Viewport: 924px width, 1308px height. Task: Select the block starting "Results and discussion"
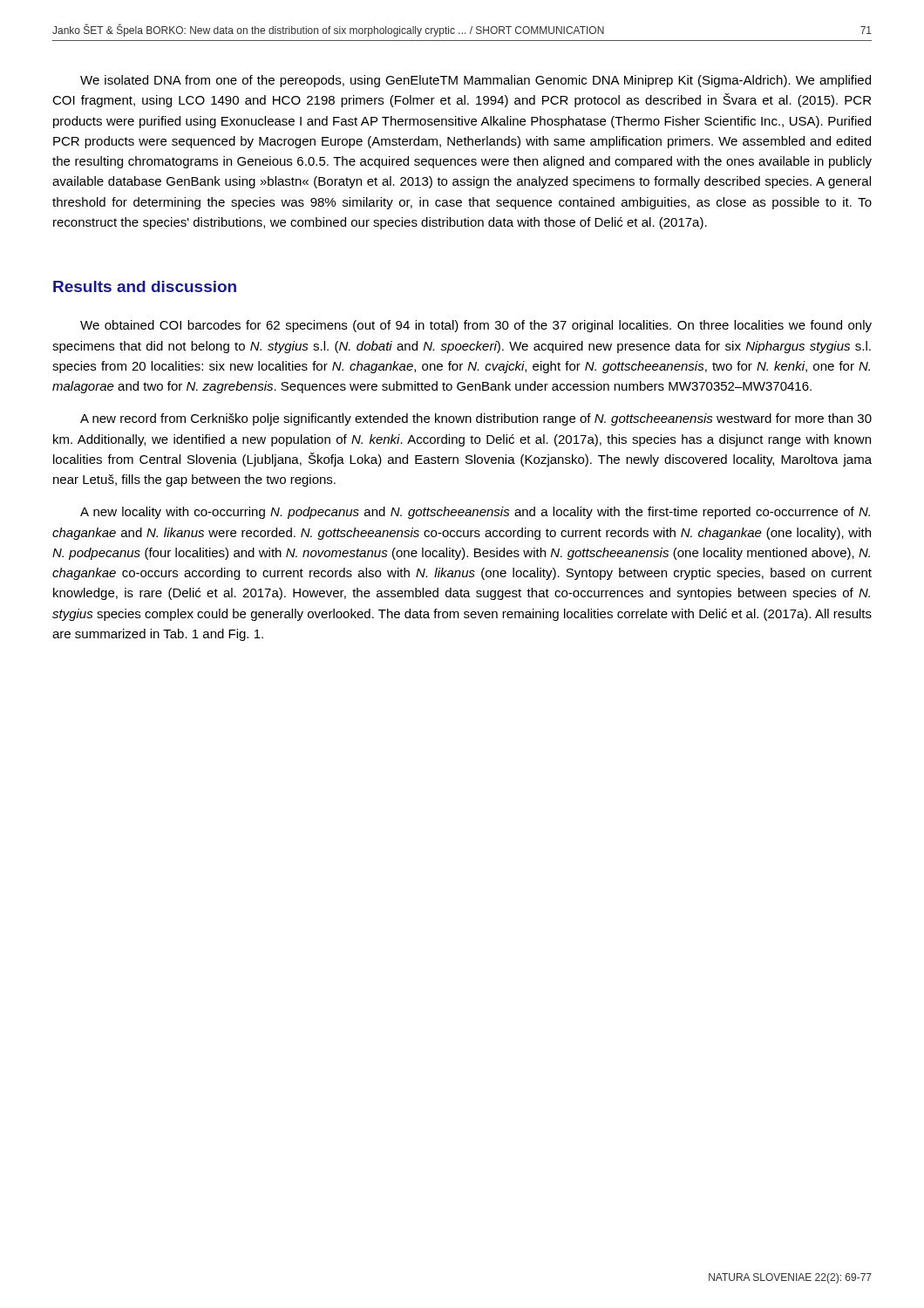pos(145,286)
